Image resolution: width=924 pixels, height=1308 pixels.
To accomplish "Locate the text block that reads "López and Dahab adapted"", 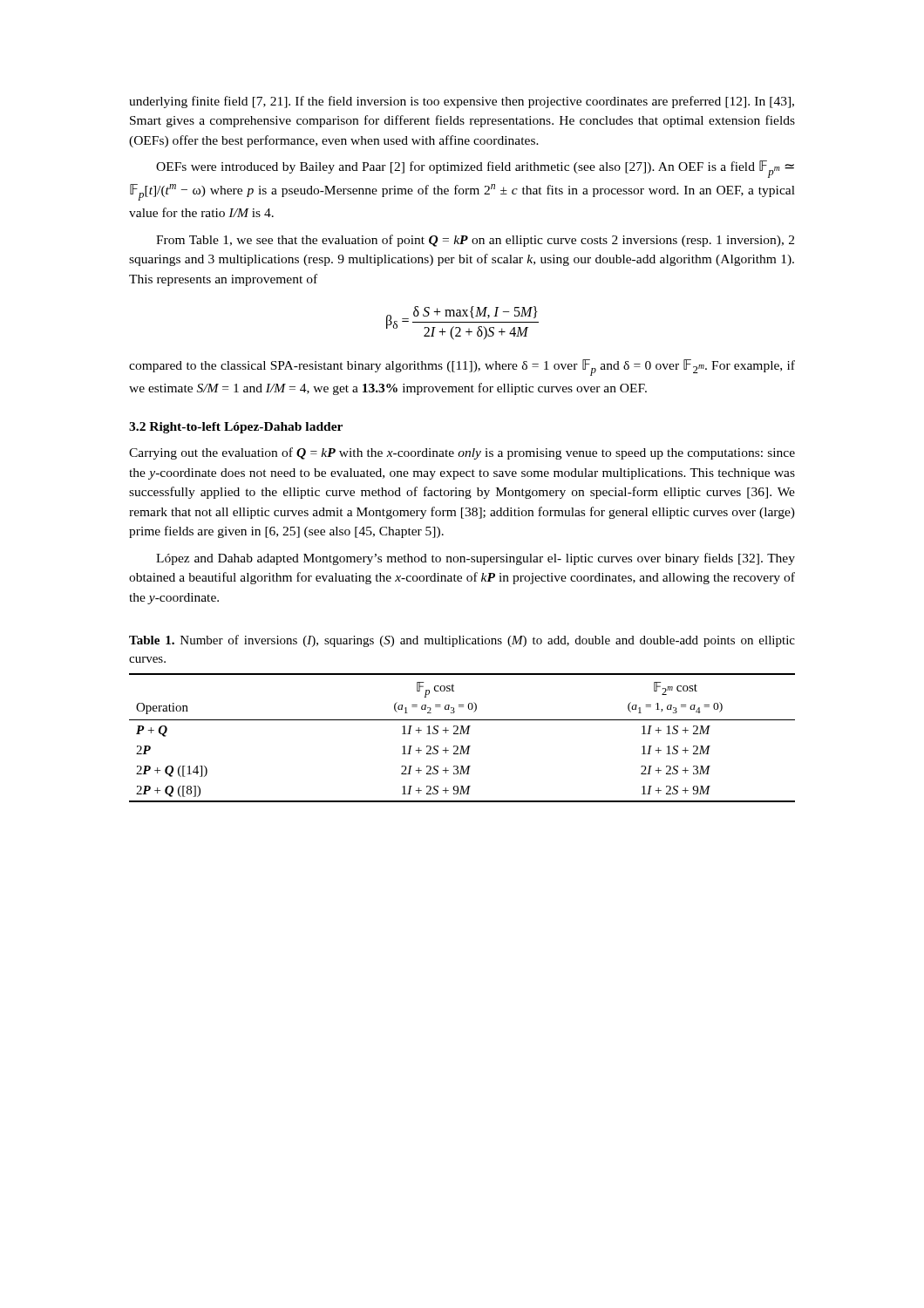I will (462, 578).
